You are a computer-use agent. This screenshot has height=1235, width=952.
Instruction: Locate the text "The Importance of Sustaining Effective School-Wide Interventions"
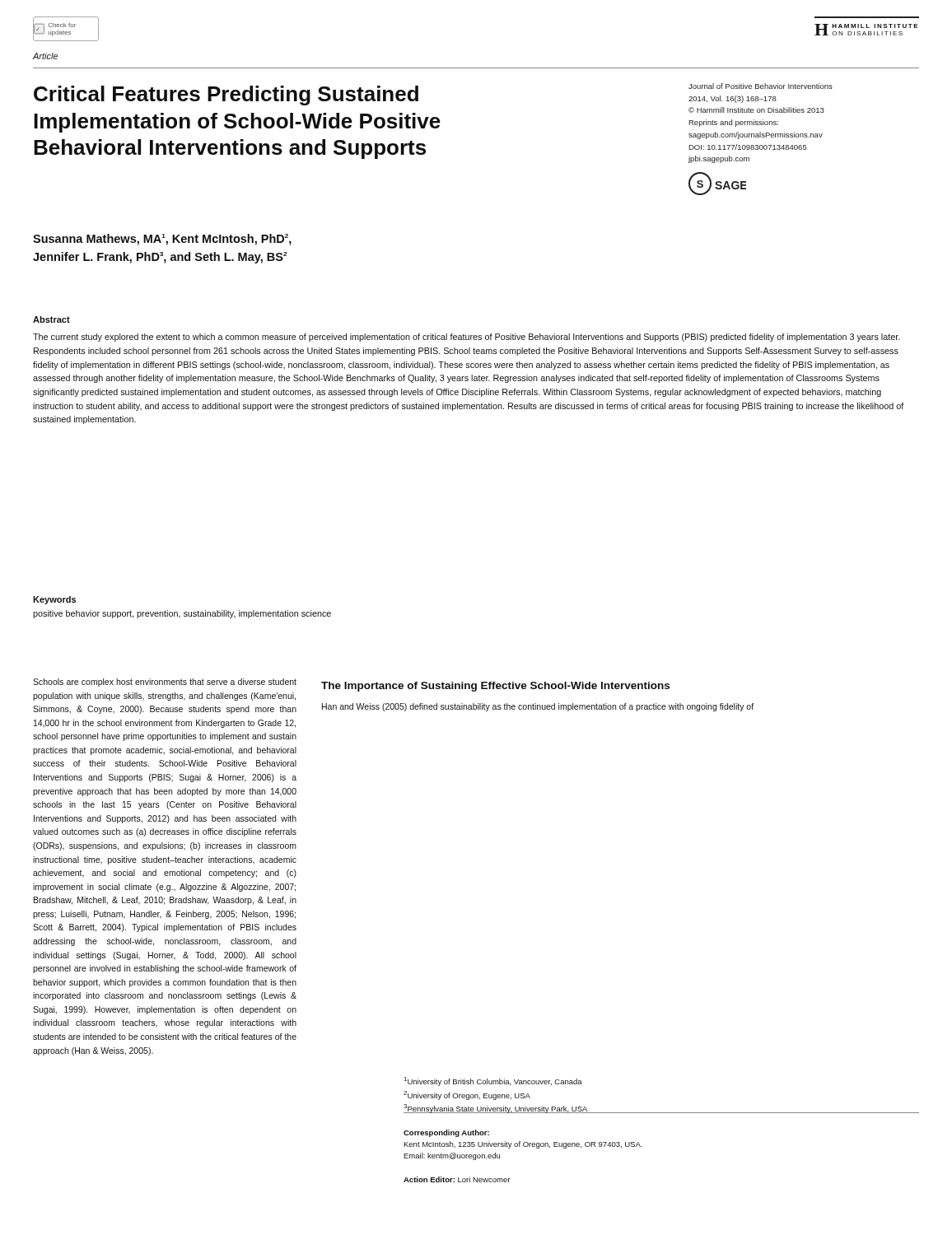(496, 685)
